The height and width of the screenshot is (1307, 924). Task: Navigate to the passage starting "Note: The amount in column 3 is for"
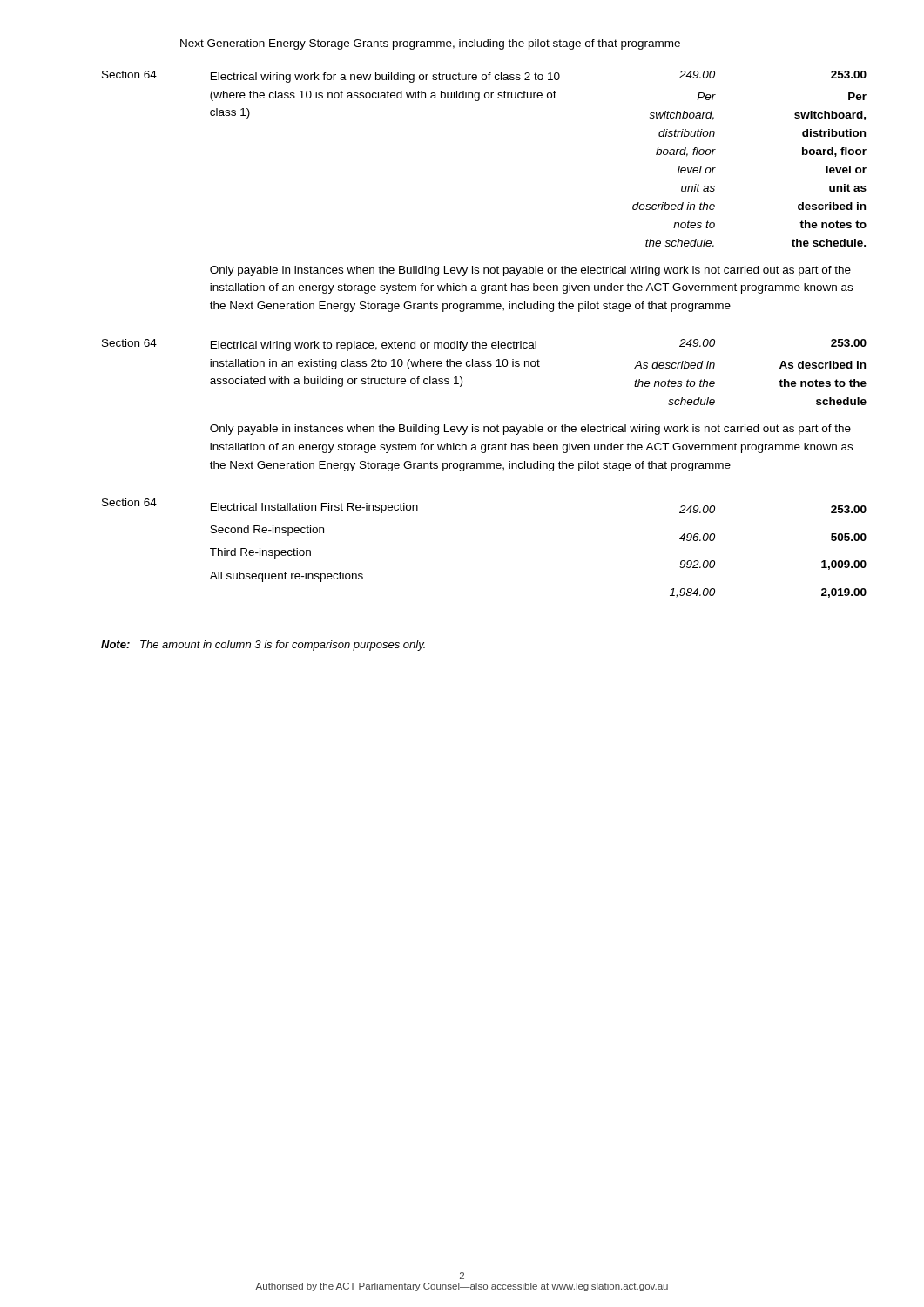264,644
